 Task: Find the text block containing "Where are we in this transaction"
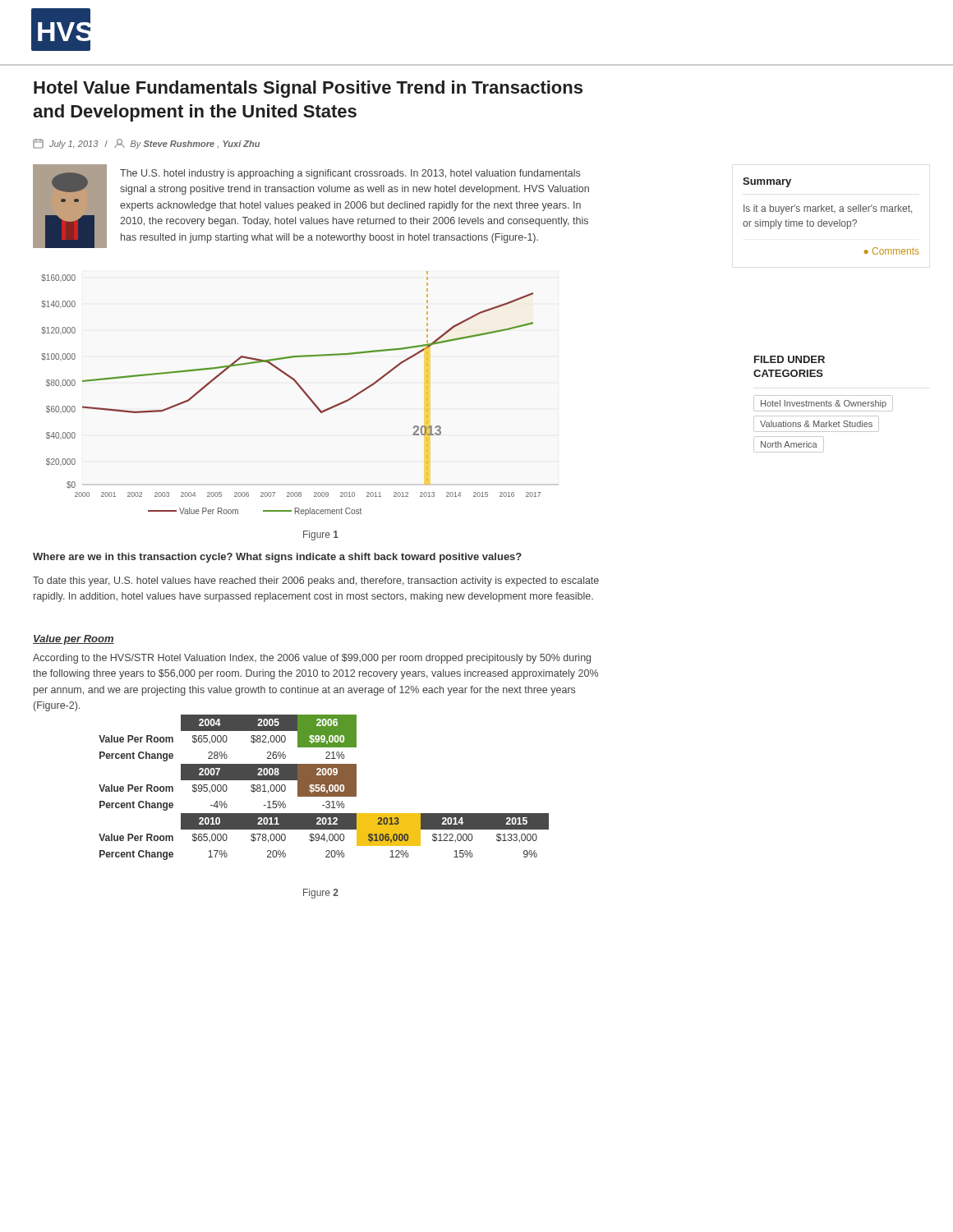click(x=277, y=556)
